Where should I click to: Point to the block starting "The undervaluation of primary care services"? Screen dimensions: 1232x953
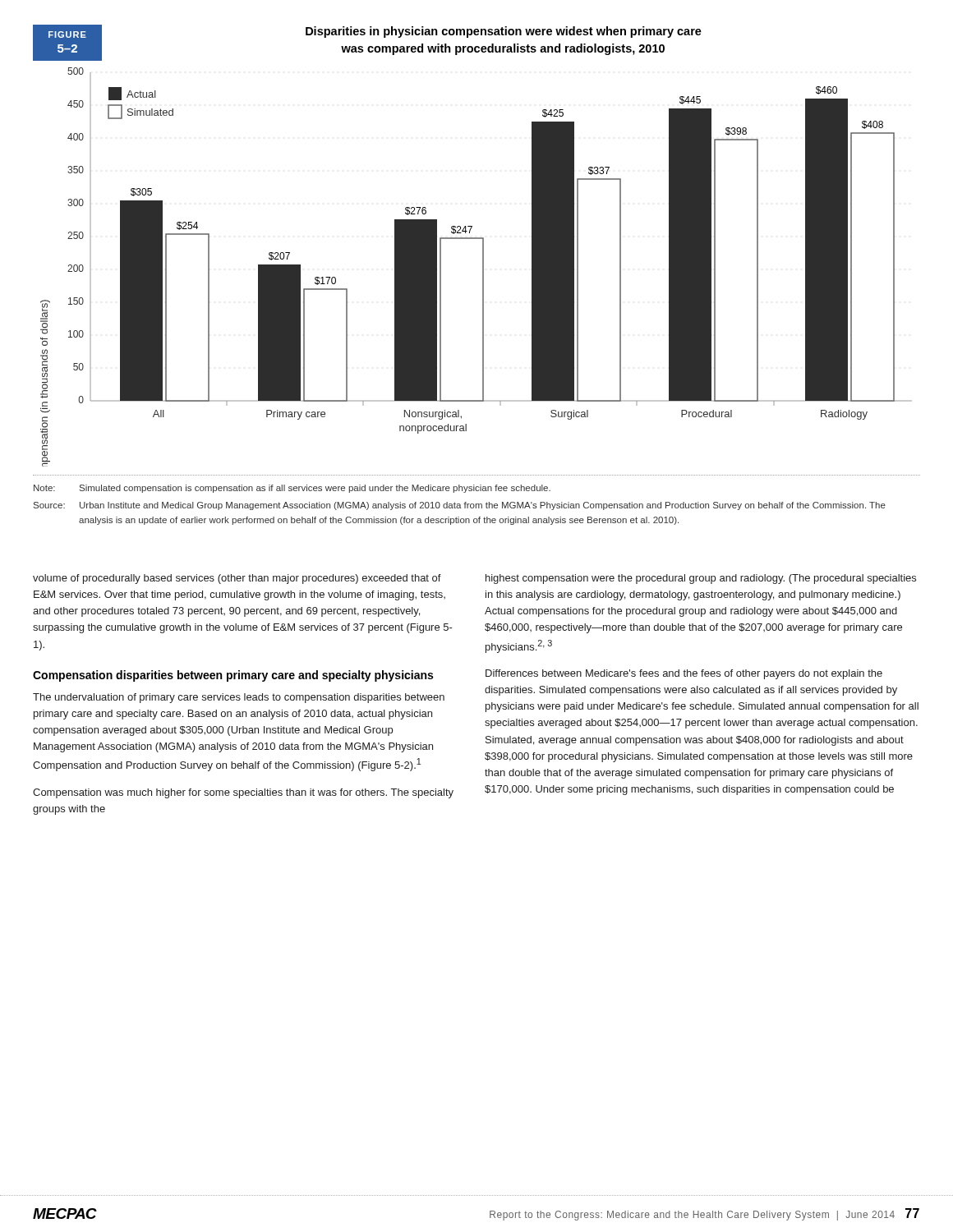point(239,731)
